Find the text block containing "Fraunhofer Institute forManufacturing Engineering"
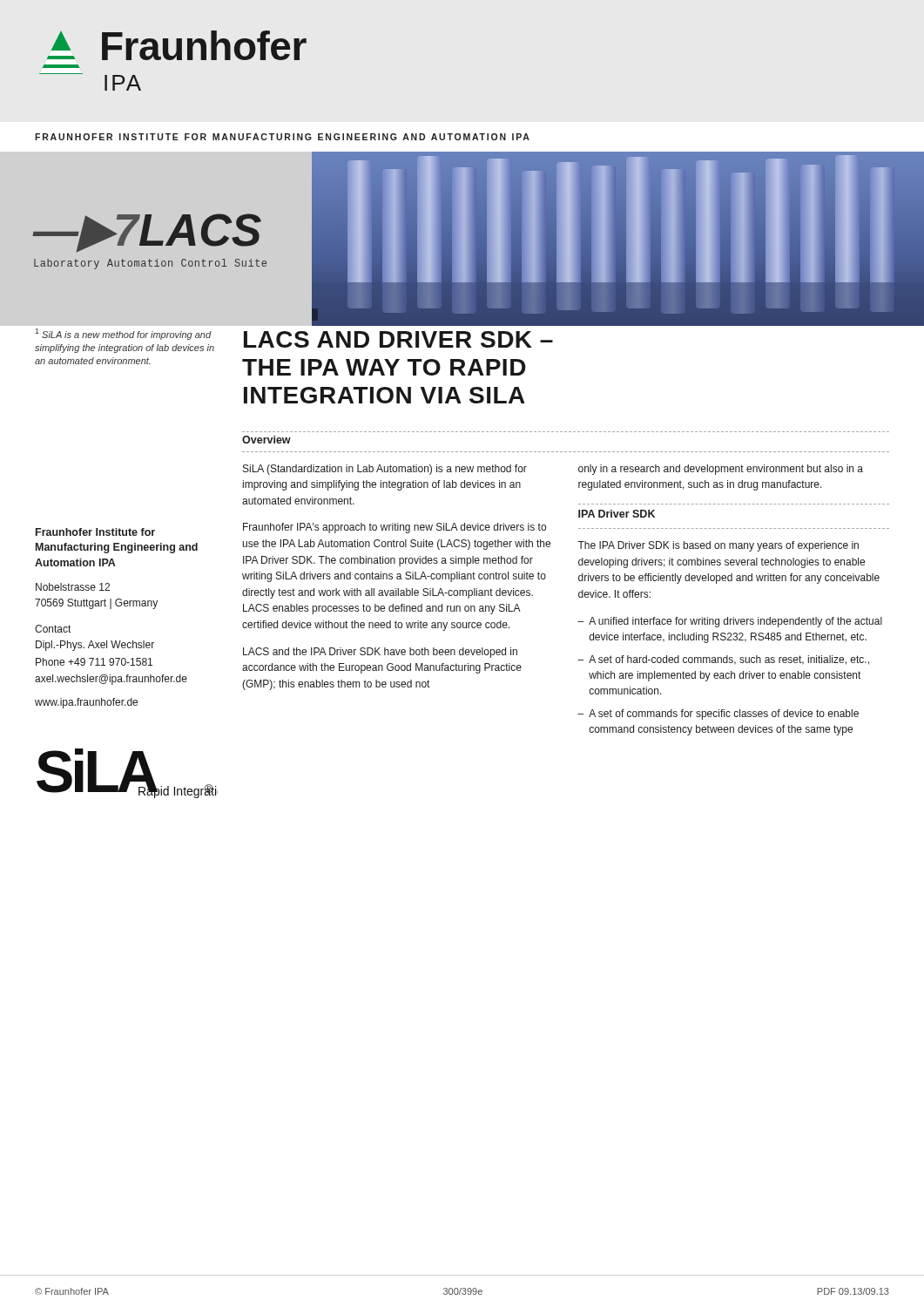924x1307 pixels. [130, 617]
